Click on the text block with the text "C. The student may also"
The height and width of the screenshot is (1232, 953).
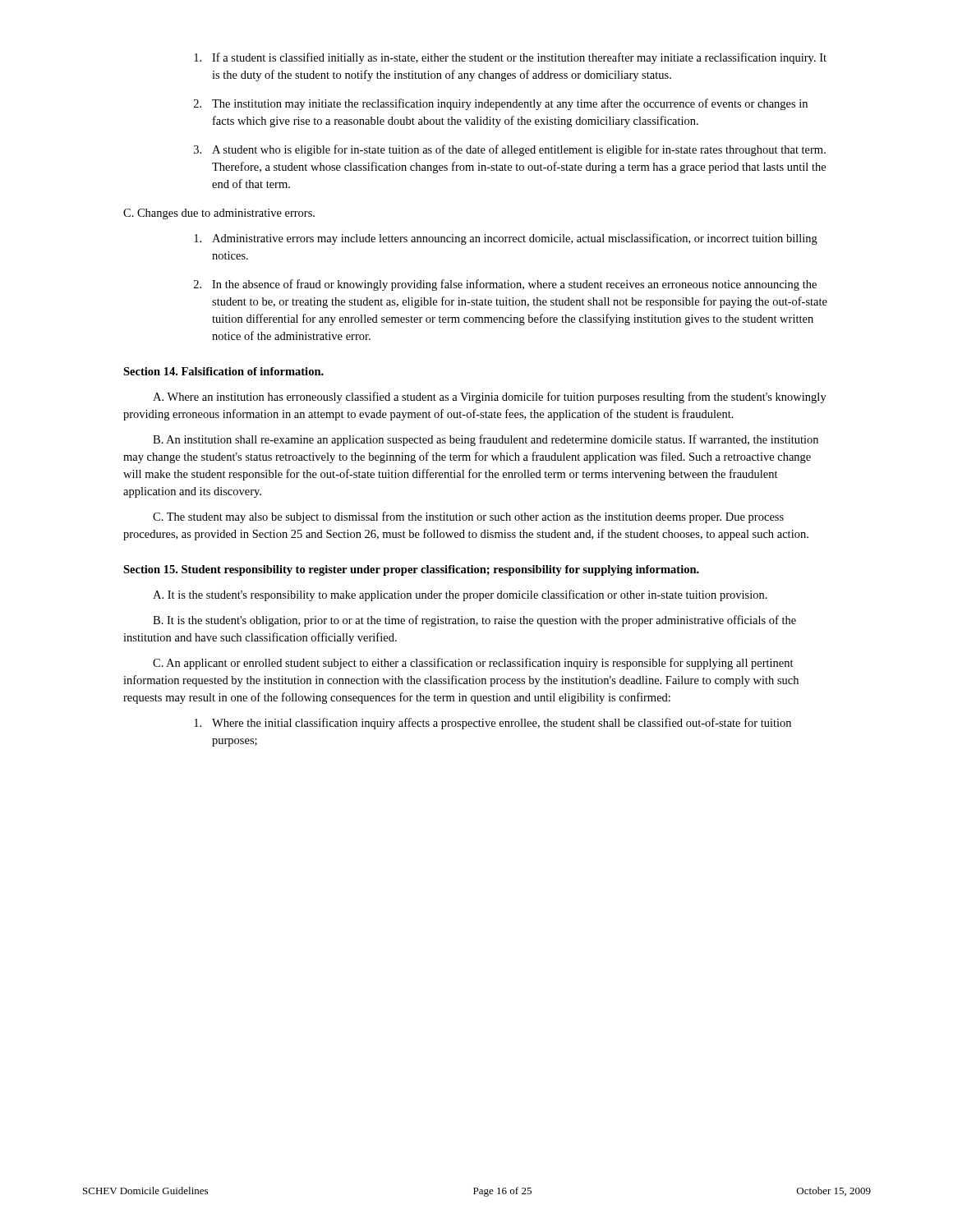point(466,526)
